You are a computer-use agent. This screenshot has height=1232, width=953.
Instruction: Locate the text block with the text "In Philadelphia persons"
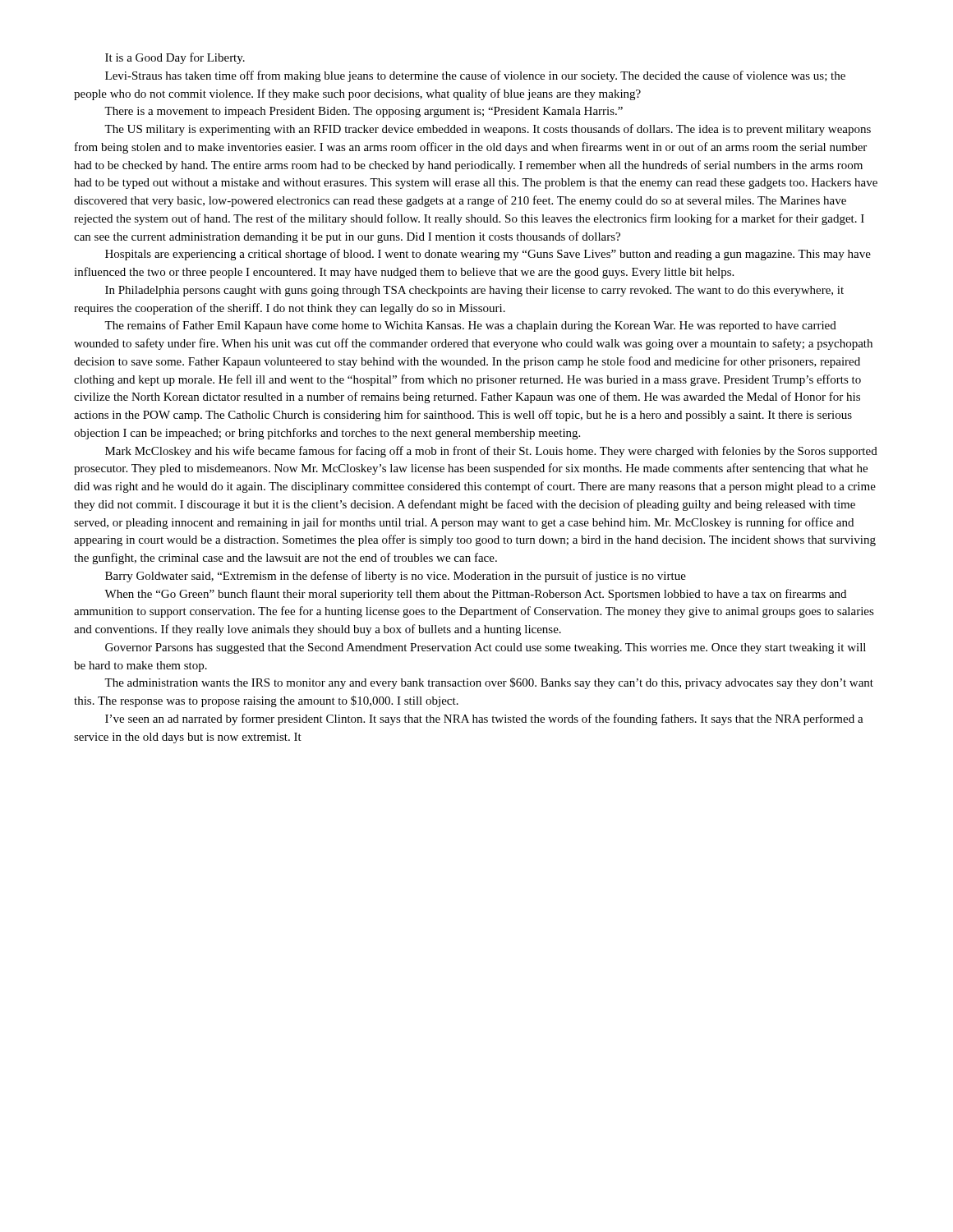(459, 299)
